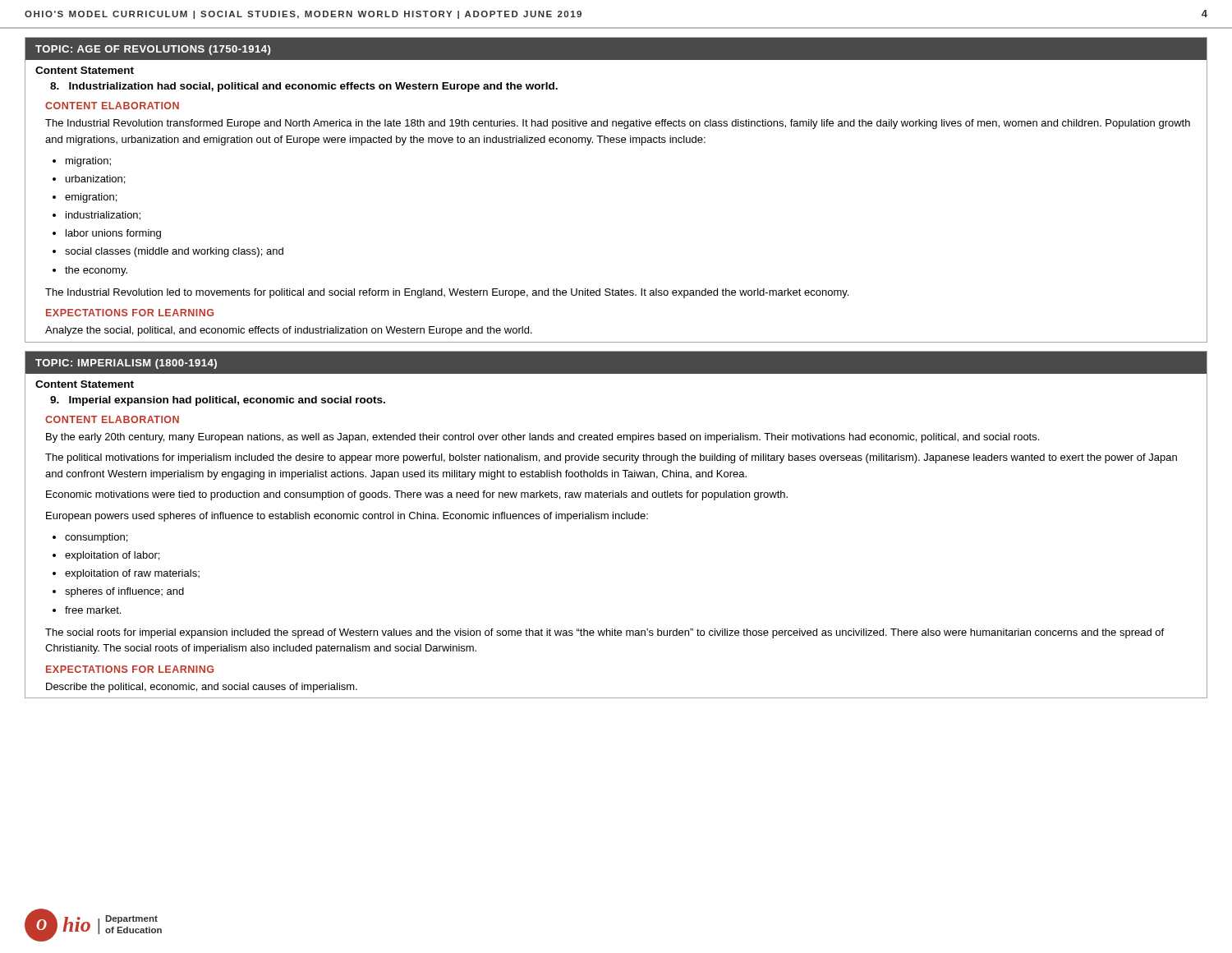Locate the block of text that opens with "The political motivations for imperialism included the"
1232x953 pixels.
point(611,465)
